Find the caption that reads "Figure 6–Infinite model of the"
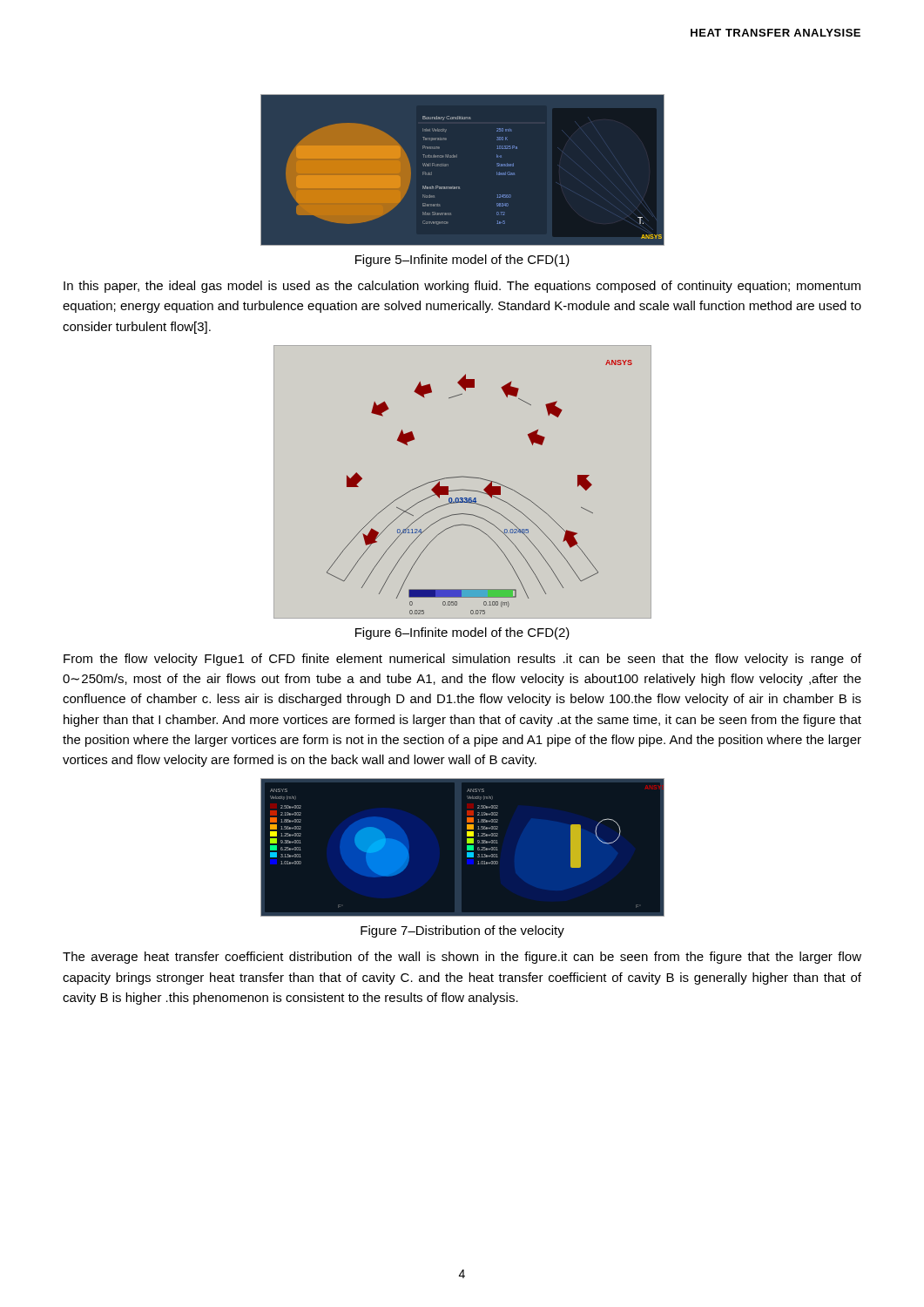The width and height of the screenshot is (924, 1307). (x=462, y=632)
